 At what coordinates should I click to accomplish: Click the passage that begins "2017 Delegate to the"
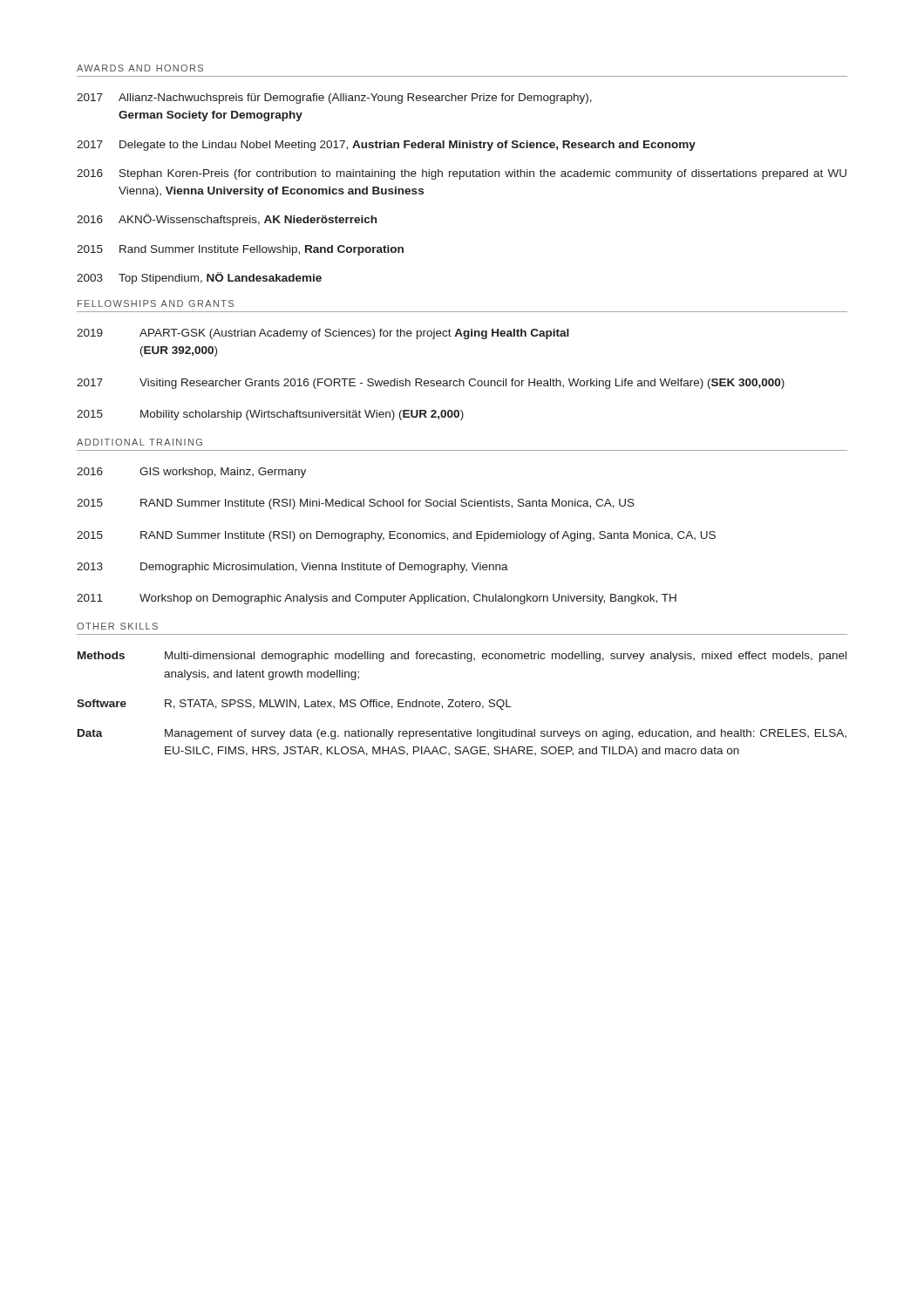[462, 144]
